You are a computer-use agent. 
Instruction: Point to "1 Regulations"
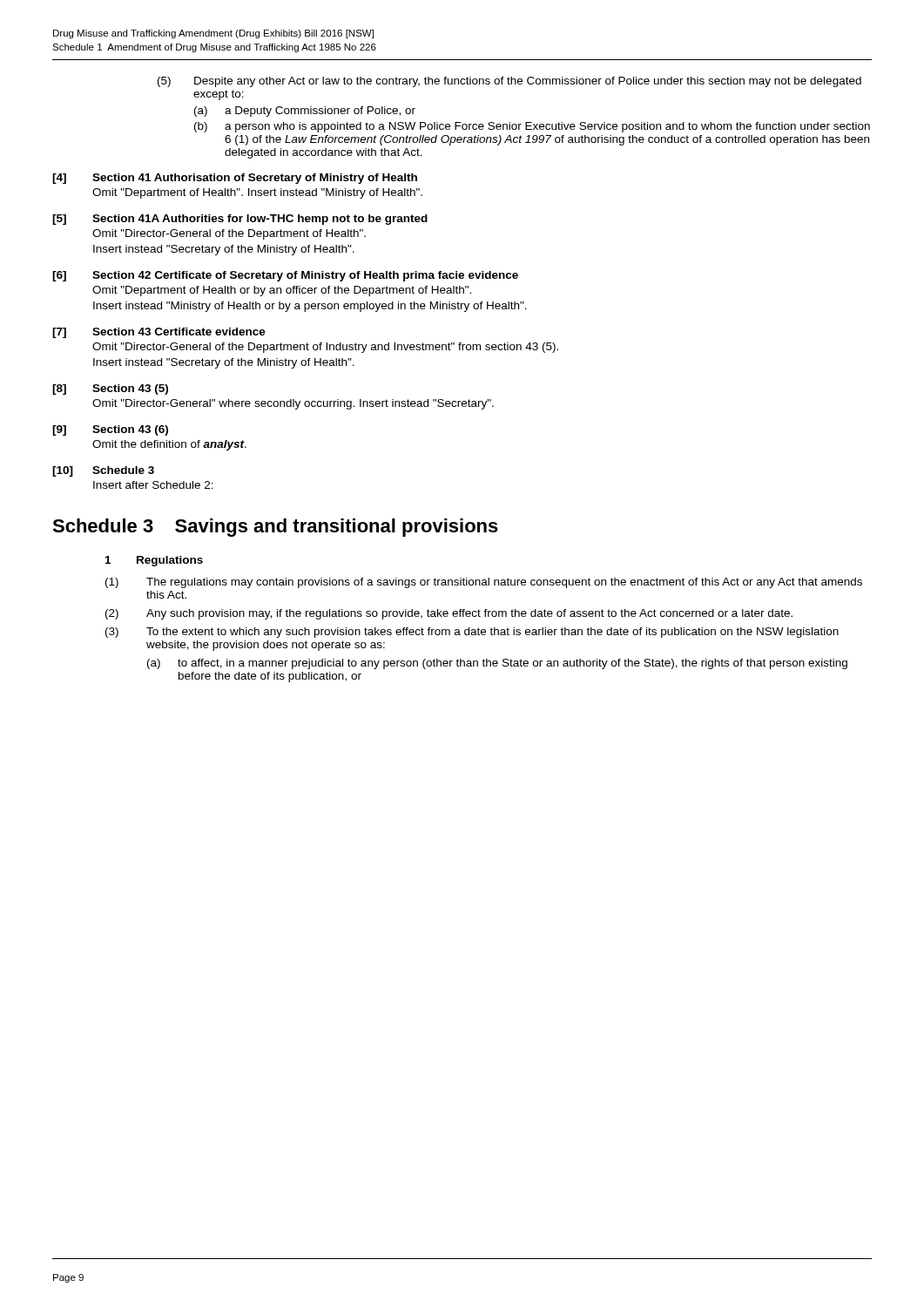[154, 560]
